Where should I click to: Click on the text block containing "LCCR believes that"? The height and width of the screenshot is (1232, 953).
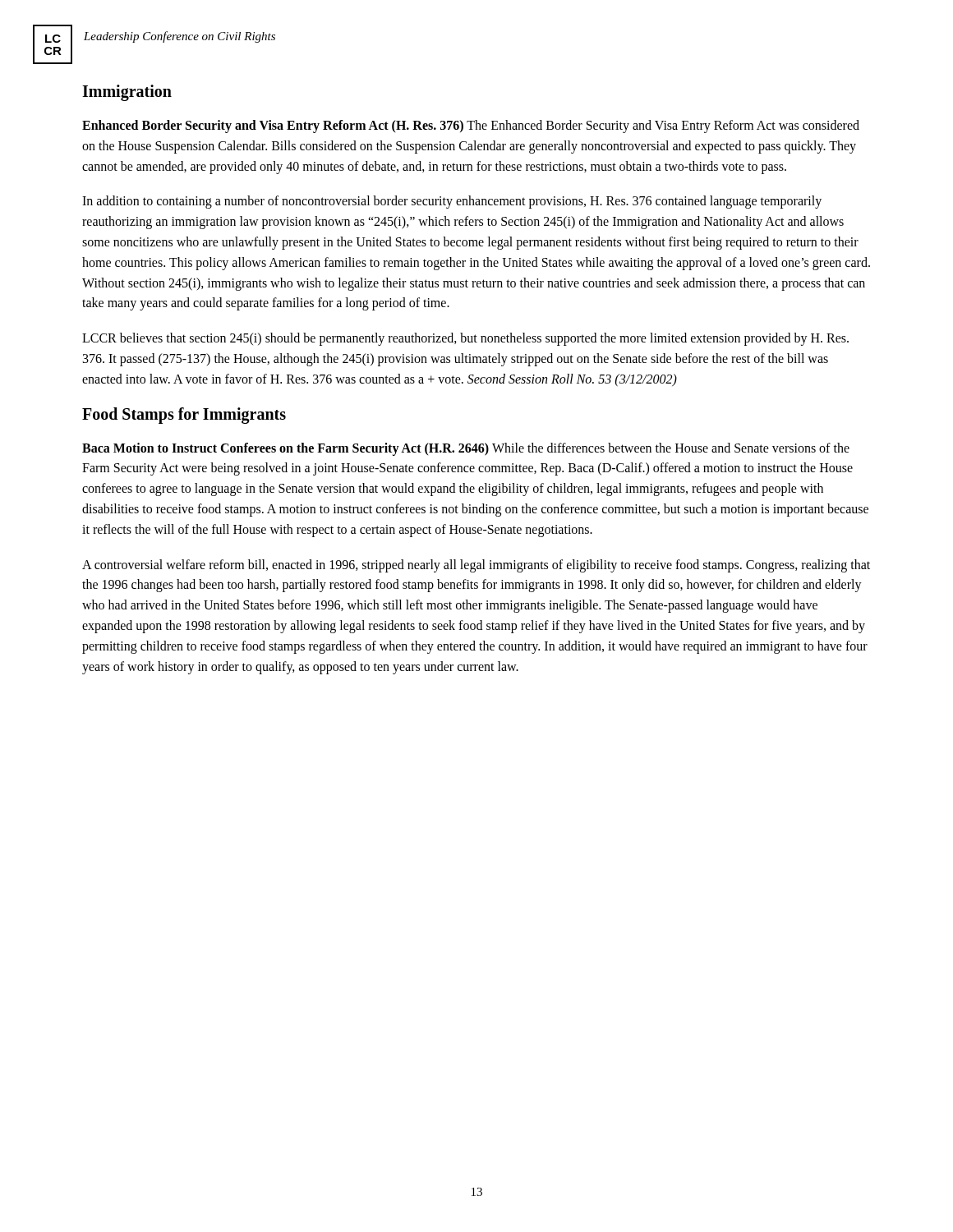pos(466,359)
